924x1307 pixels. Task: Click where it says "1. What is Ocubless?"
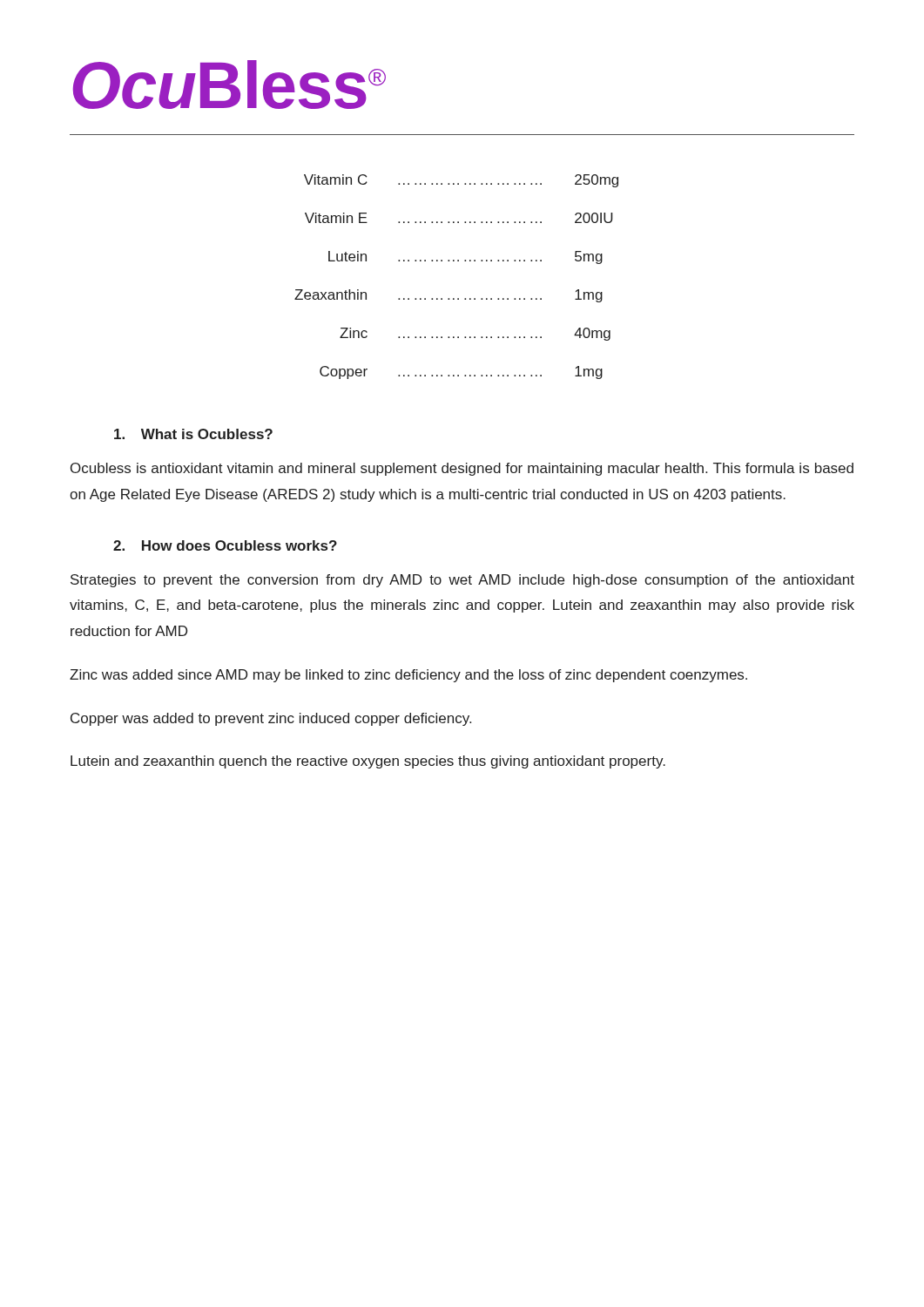(x=193, y=434)
